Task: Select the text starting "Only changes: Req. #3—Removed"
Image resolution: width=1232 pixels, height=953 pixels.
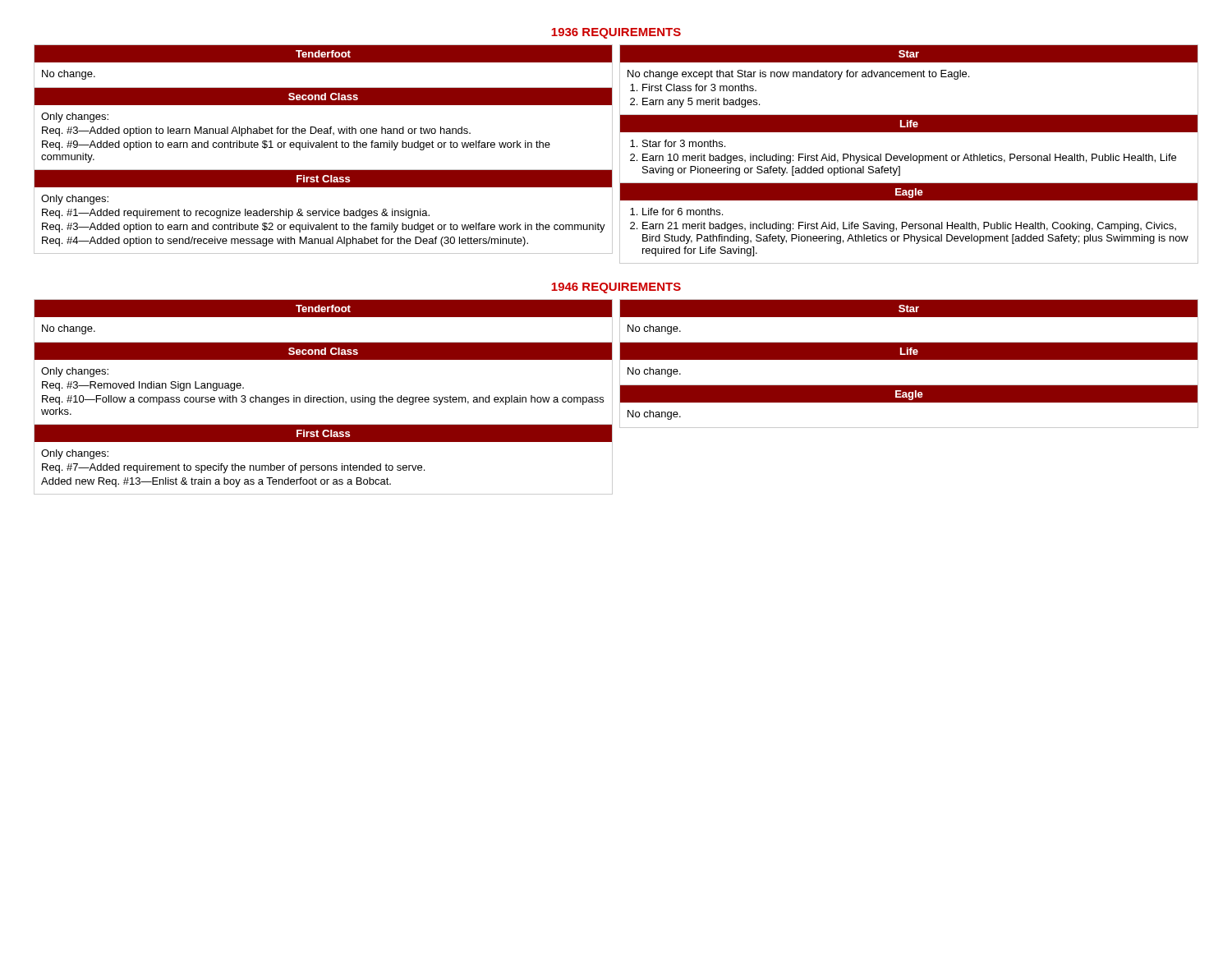Action: tap(323, 391)
